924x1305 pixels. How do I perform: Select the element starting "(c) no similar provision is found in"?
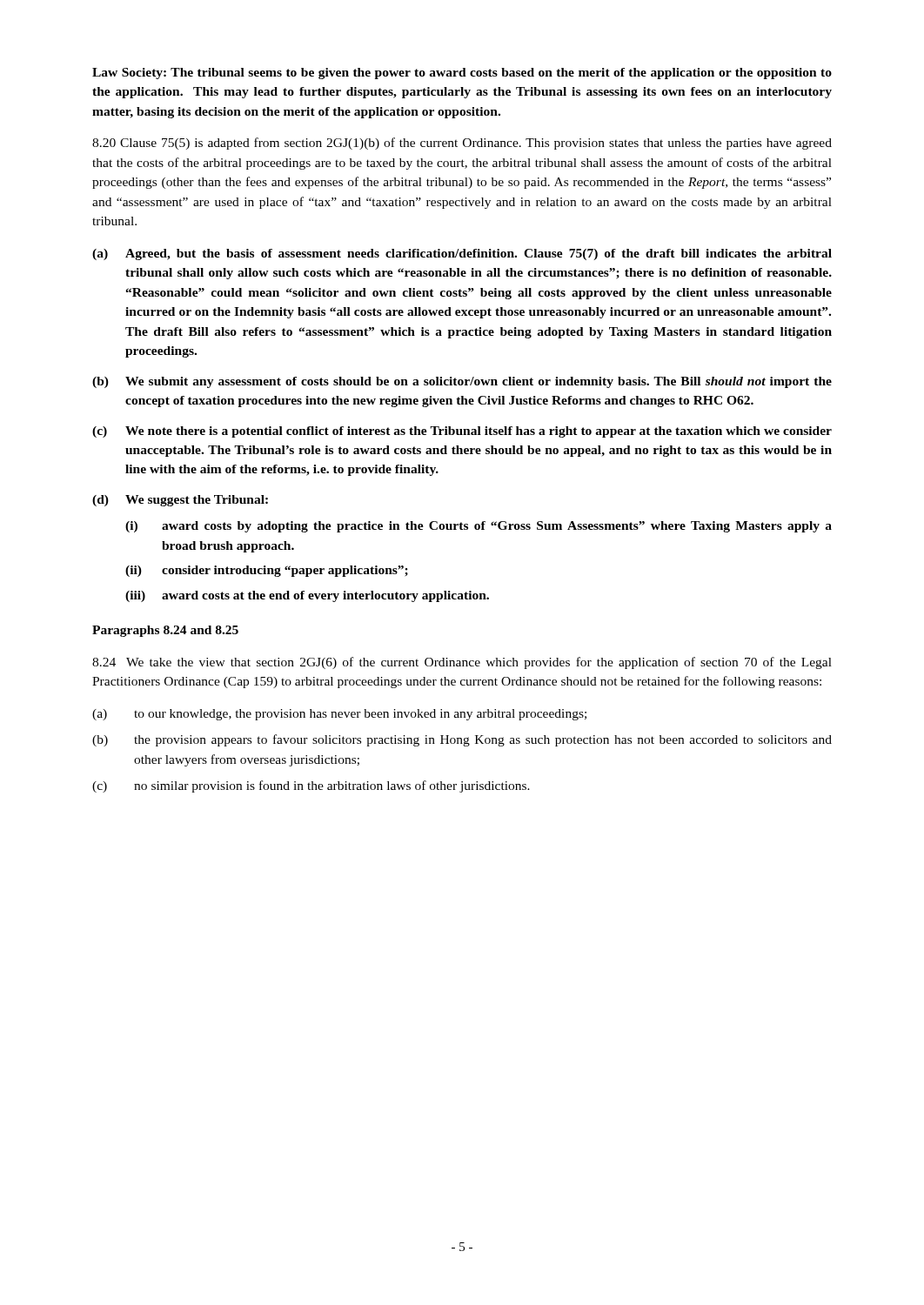tap(462, 786)
